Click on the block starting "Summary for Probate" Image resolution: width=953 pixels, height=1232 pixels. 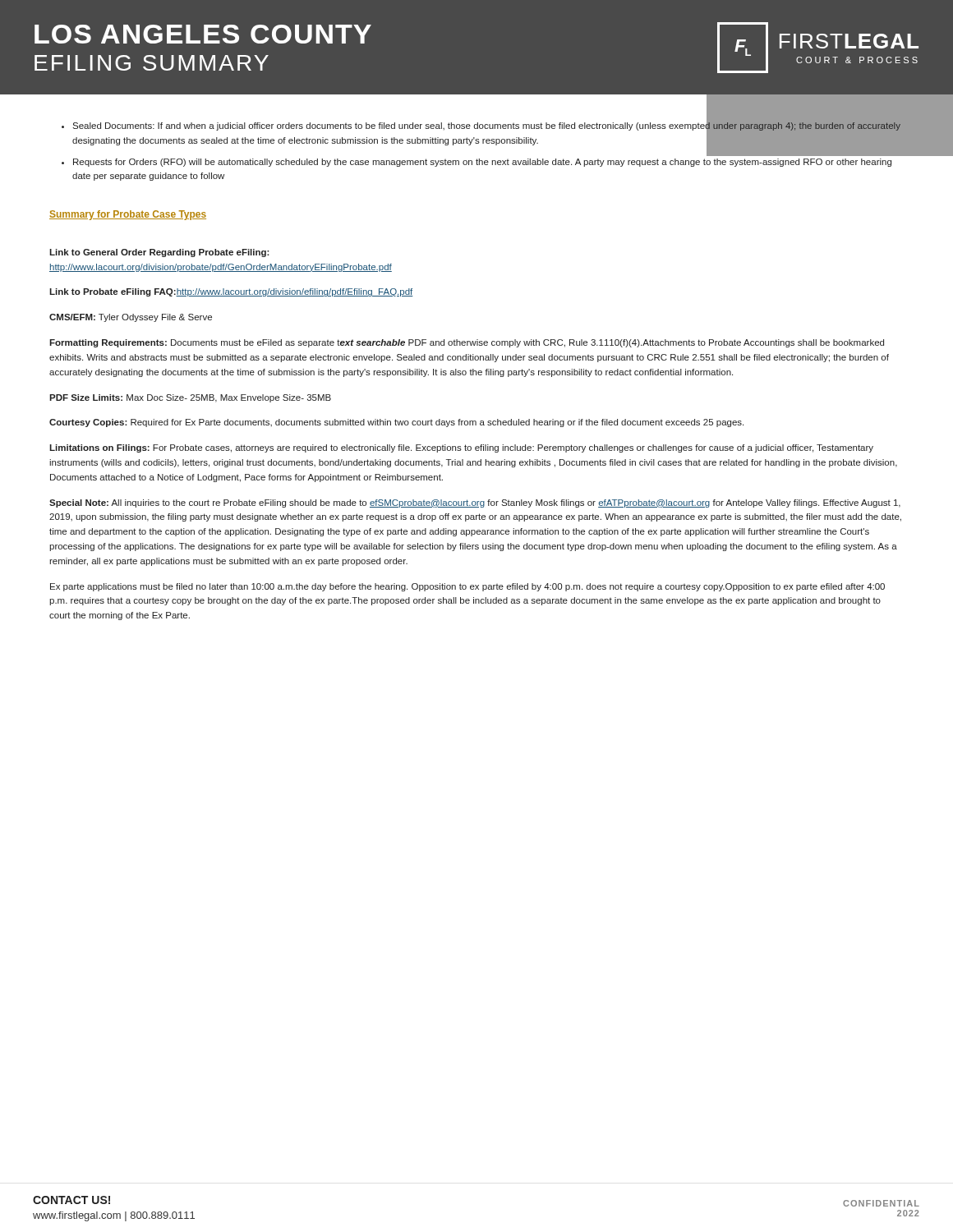coord(128,215)
